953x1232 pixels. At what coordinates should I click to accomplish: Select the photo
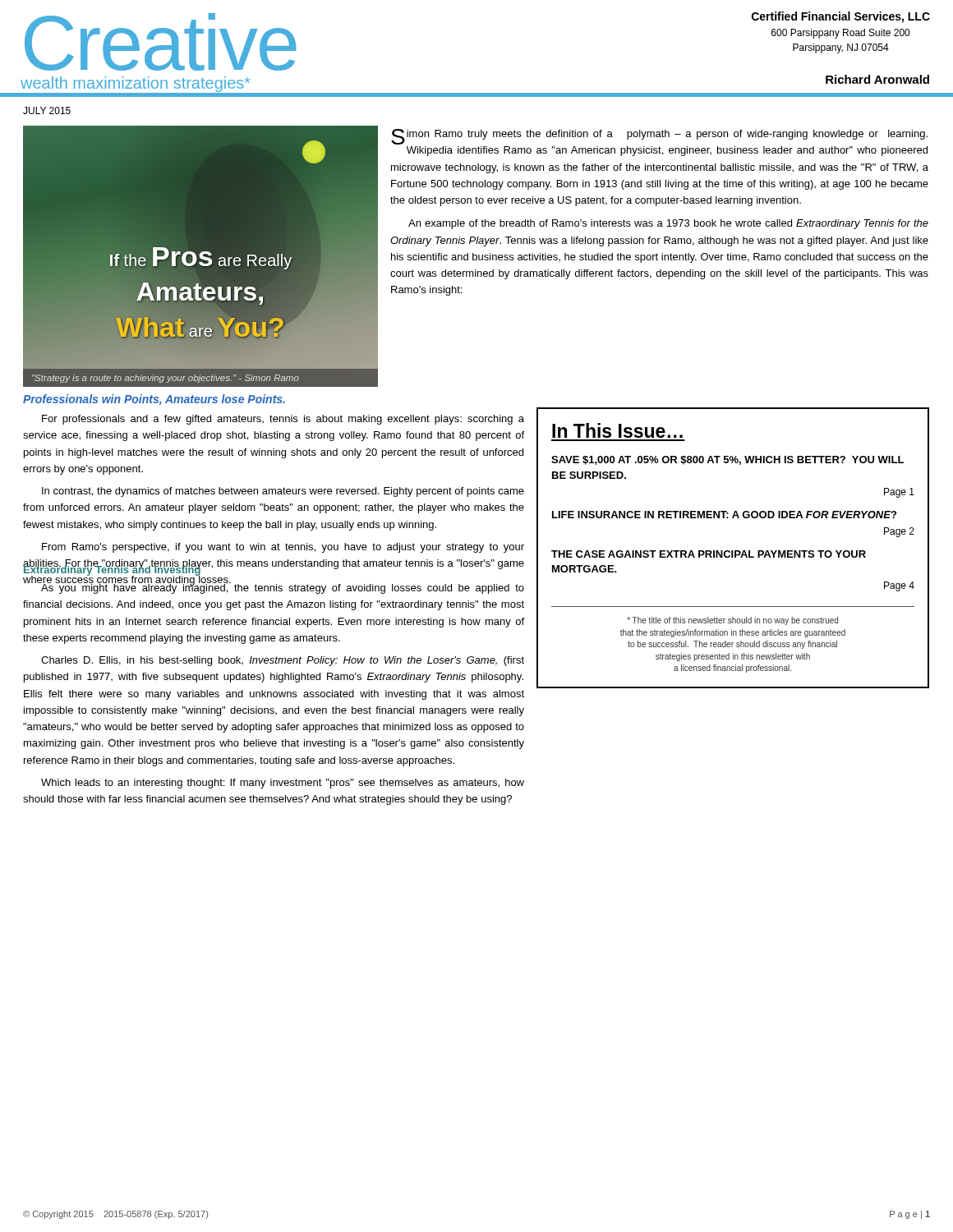click(200, 256)
